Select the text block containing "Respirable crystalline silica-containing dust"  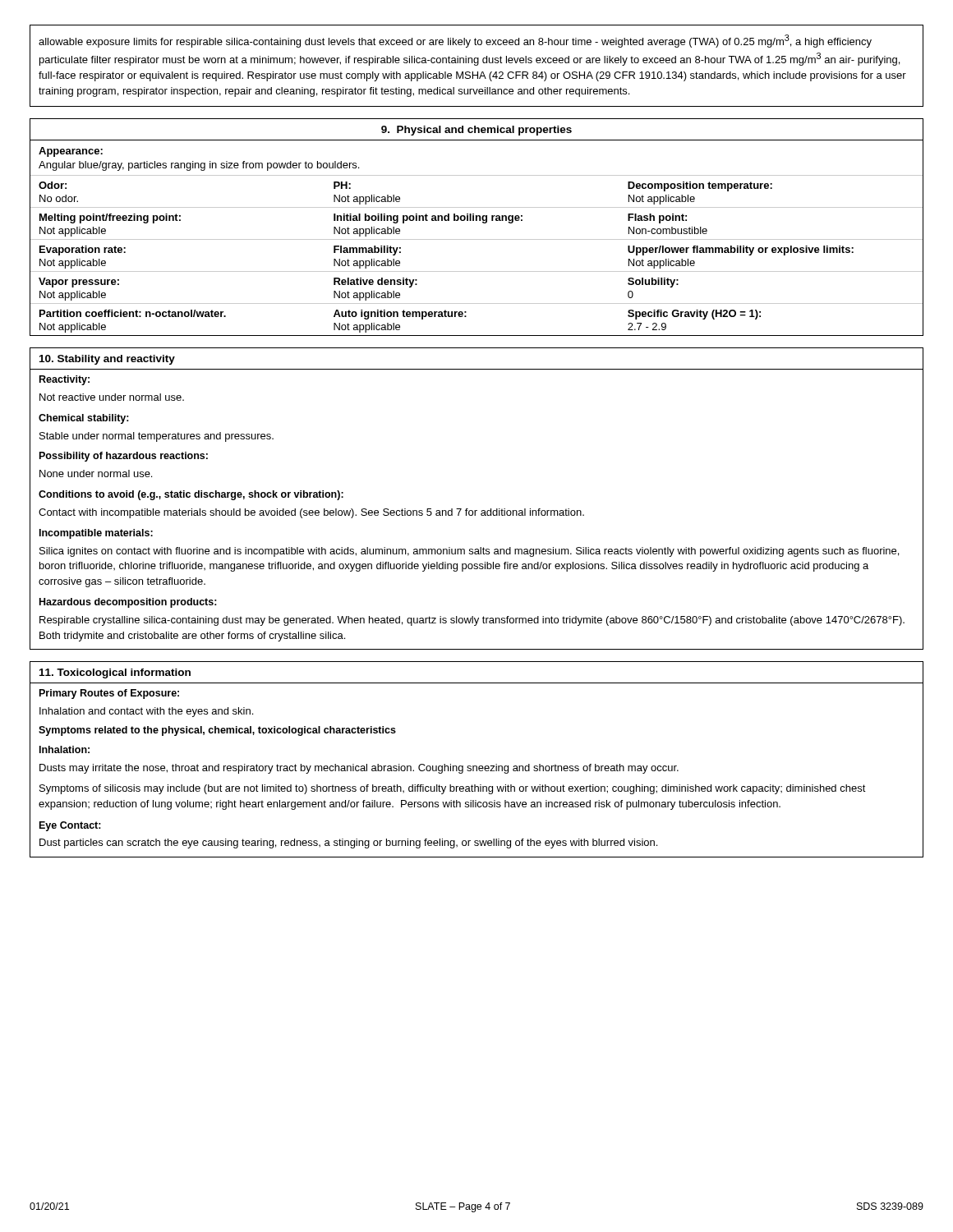pyautogui.click(x=472, y=627)
